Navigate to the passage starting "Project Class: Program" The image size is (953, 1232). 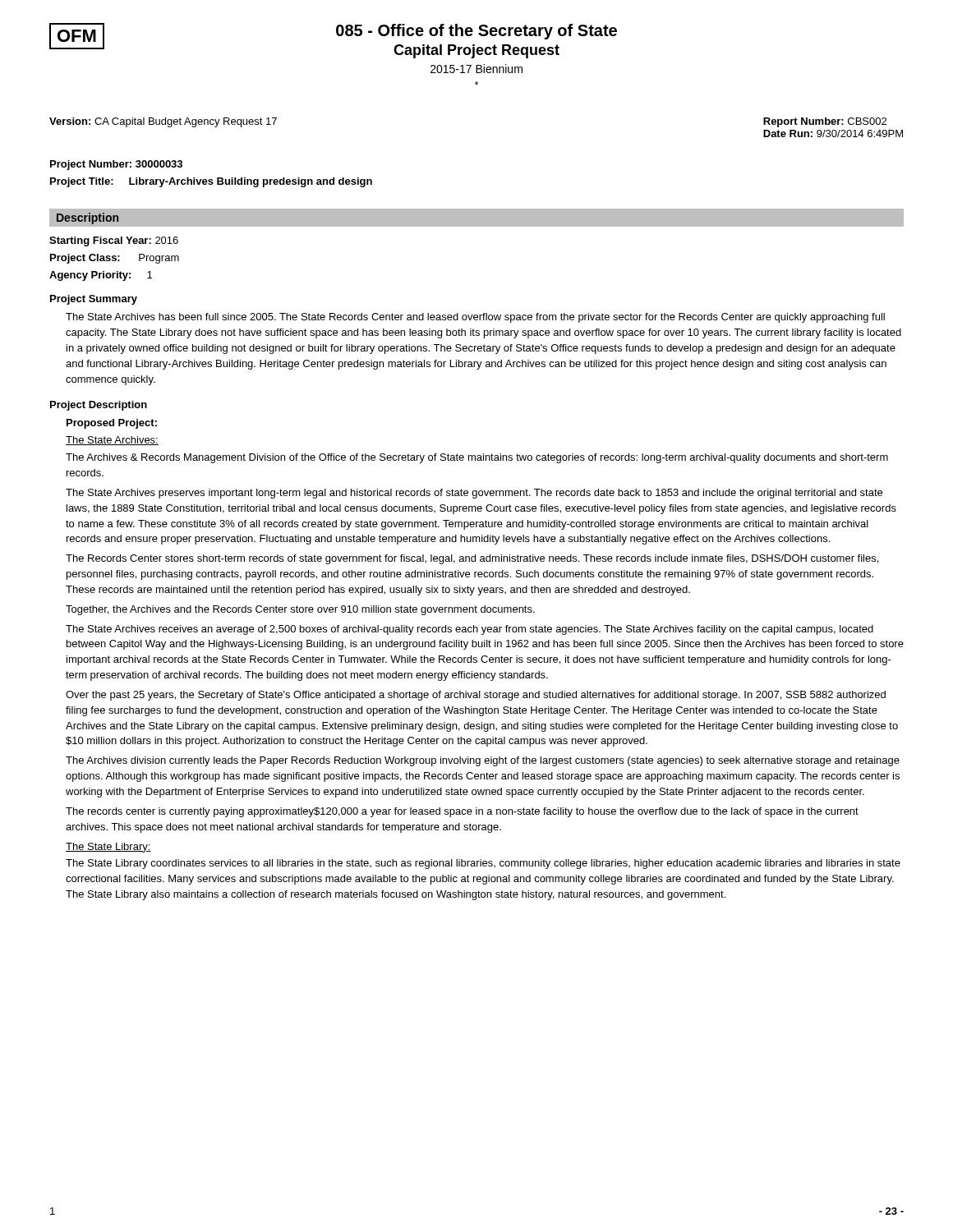coord(114,257)
